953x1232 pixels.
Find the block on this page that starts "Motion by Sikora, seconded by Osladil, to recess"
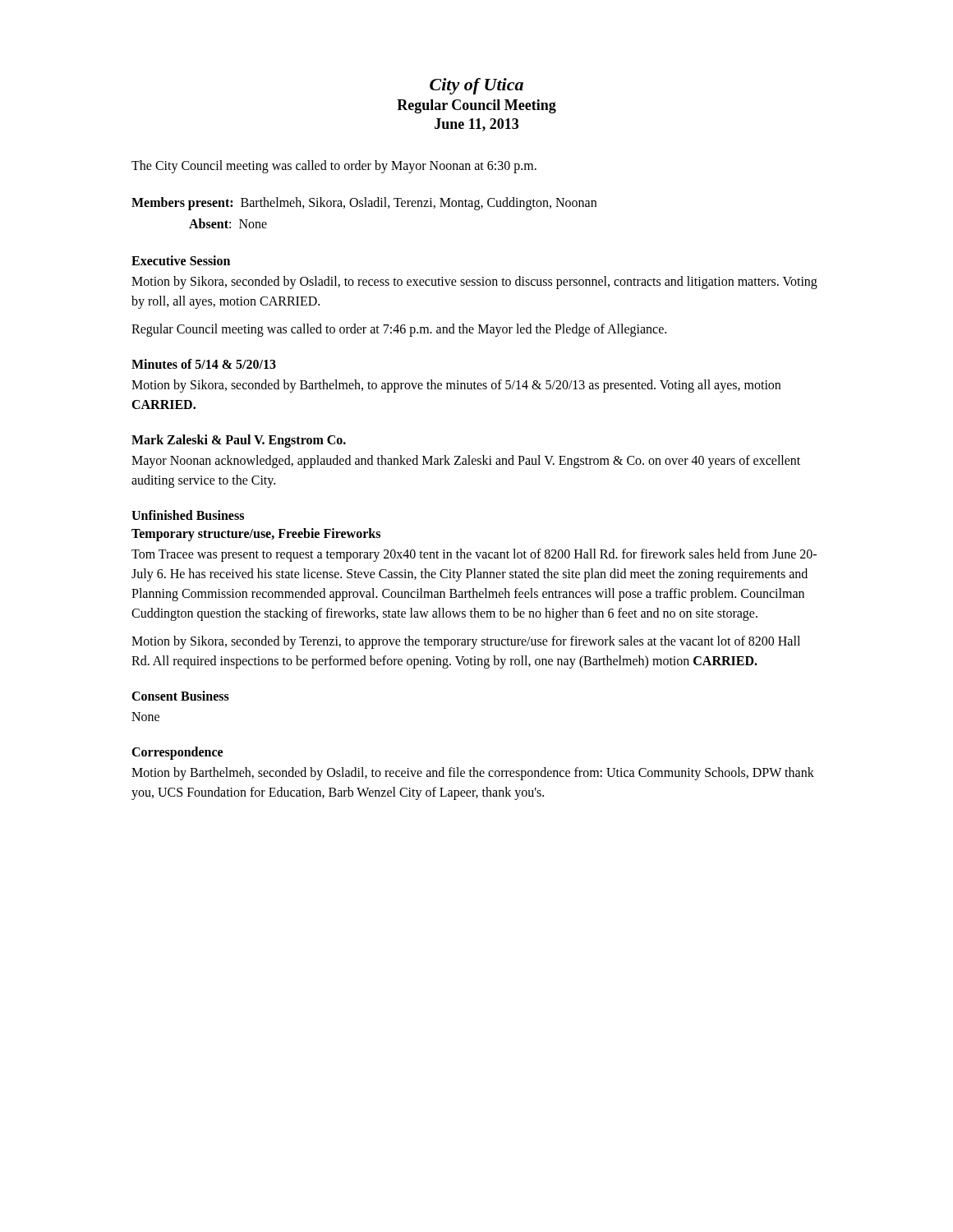pyautogui.click(x=474, y=291)
